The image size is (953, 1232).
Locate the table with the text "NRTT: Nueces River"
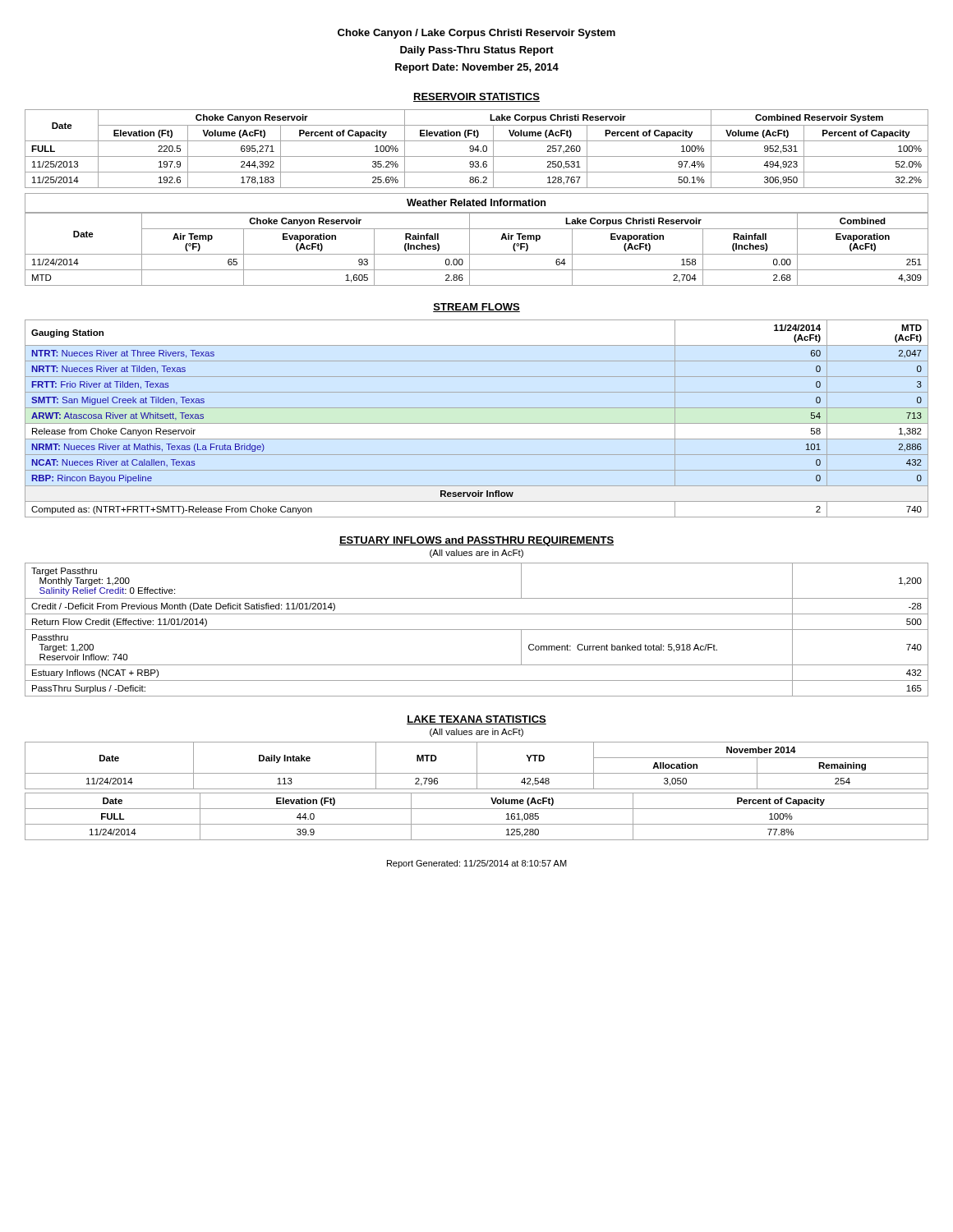(x=476, y=419)
